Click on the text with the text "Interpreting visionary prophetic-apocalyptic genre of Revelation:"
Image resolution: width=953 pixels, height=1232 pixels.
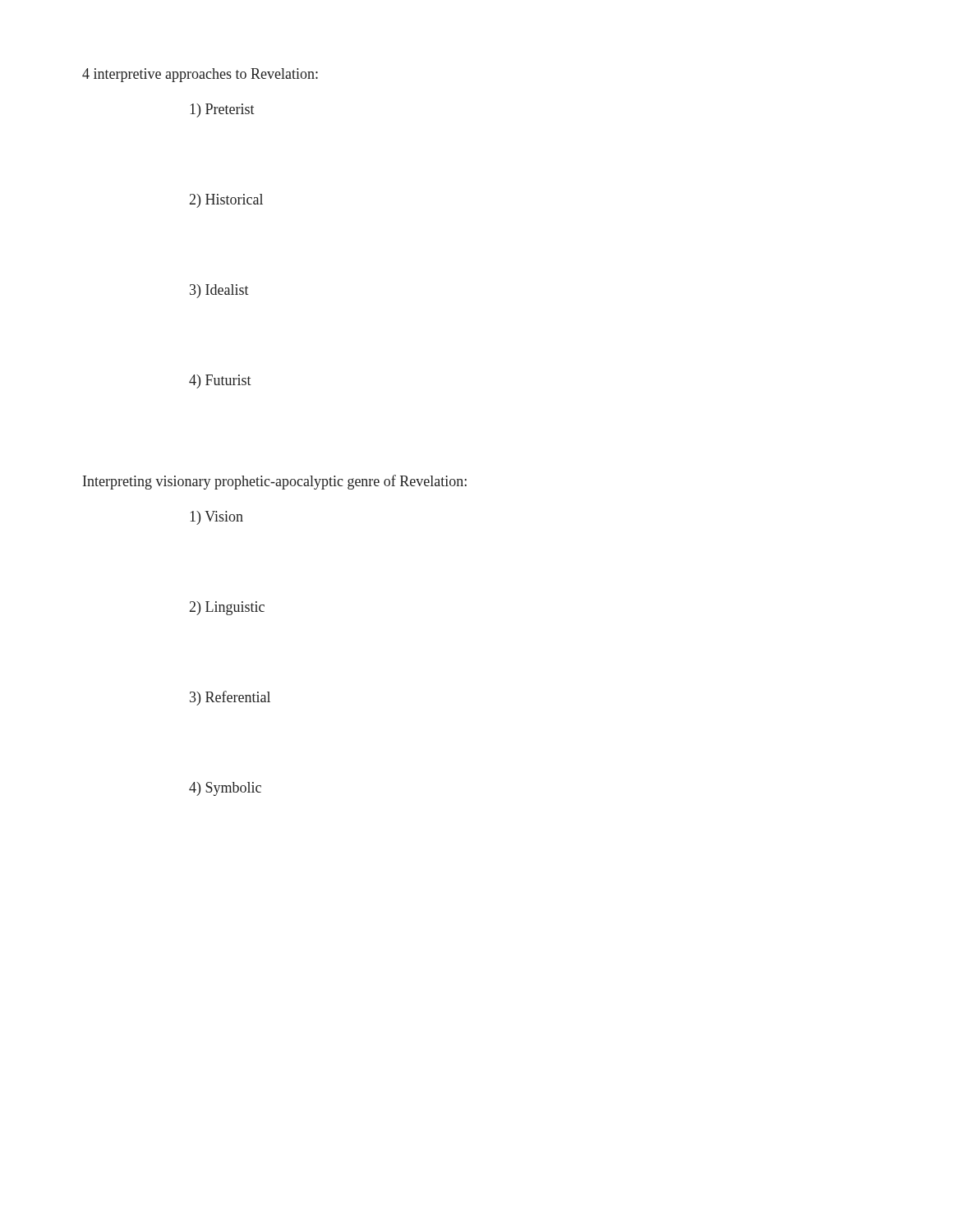coord(275,481)
